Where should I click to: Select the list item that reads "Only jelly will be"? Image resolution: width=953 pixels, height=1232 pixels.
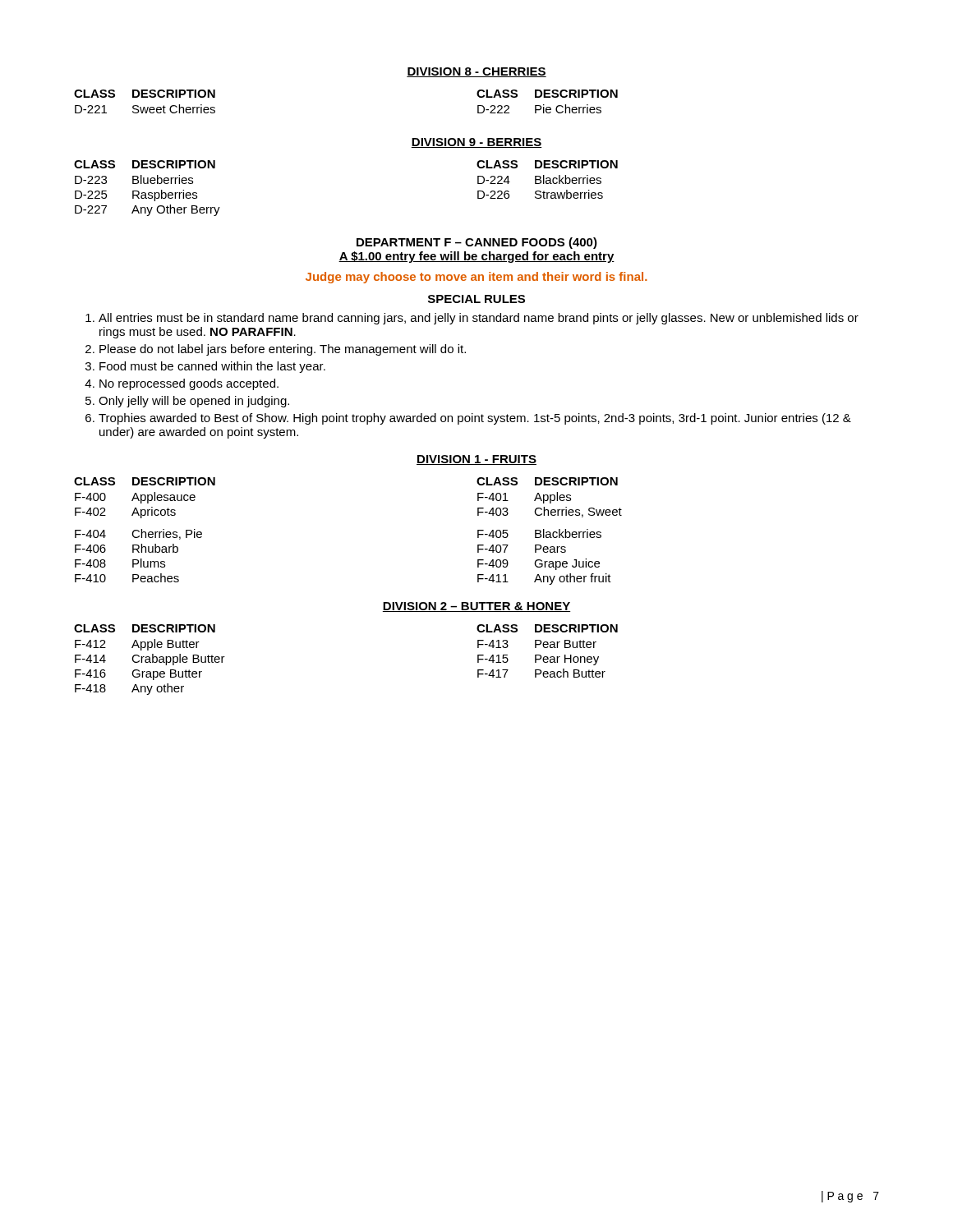pos(194,400)
